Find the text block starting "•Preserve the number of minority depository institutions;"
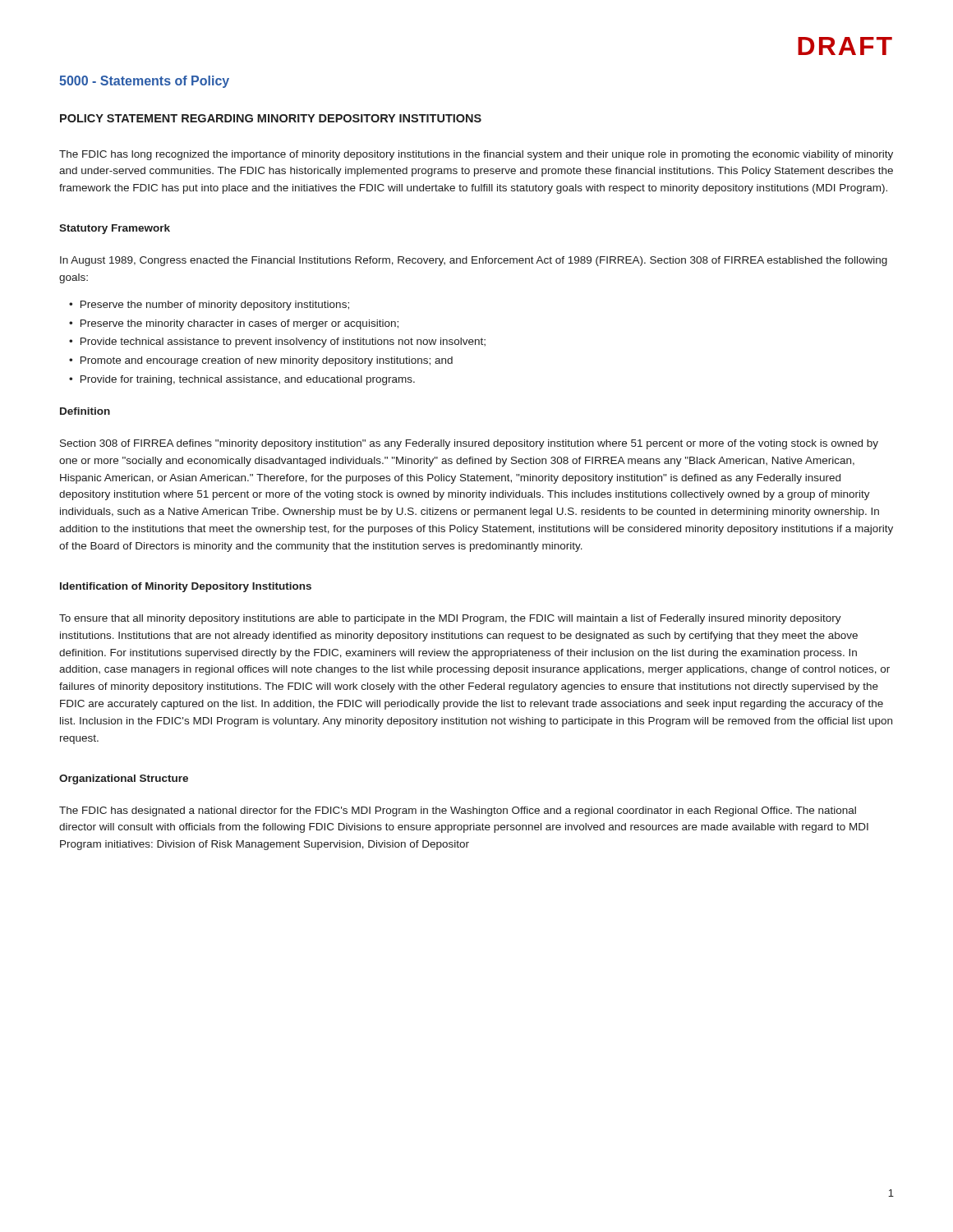Viewport: 953px width, 1232px height. pyautogui.click(x=209, y=306)
